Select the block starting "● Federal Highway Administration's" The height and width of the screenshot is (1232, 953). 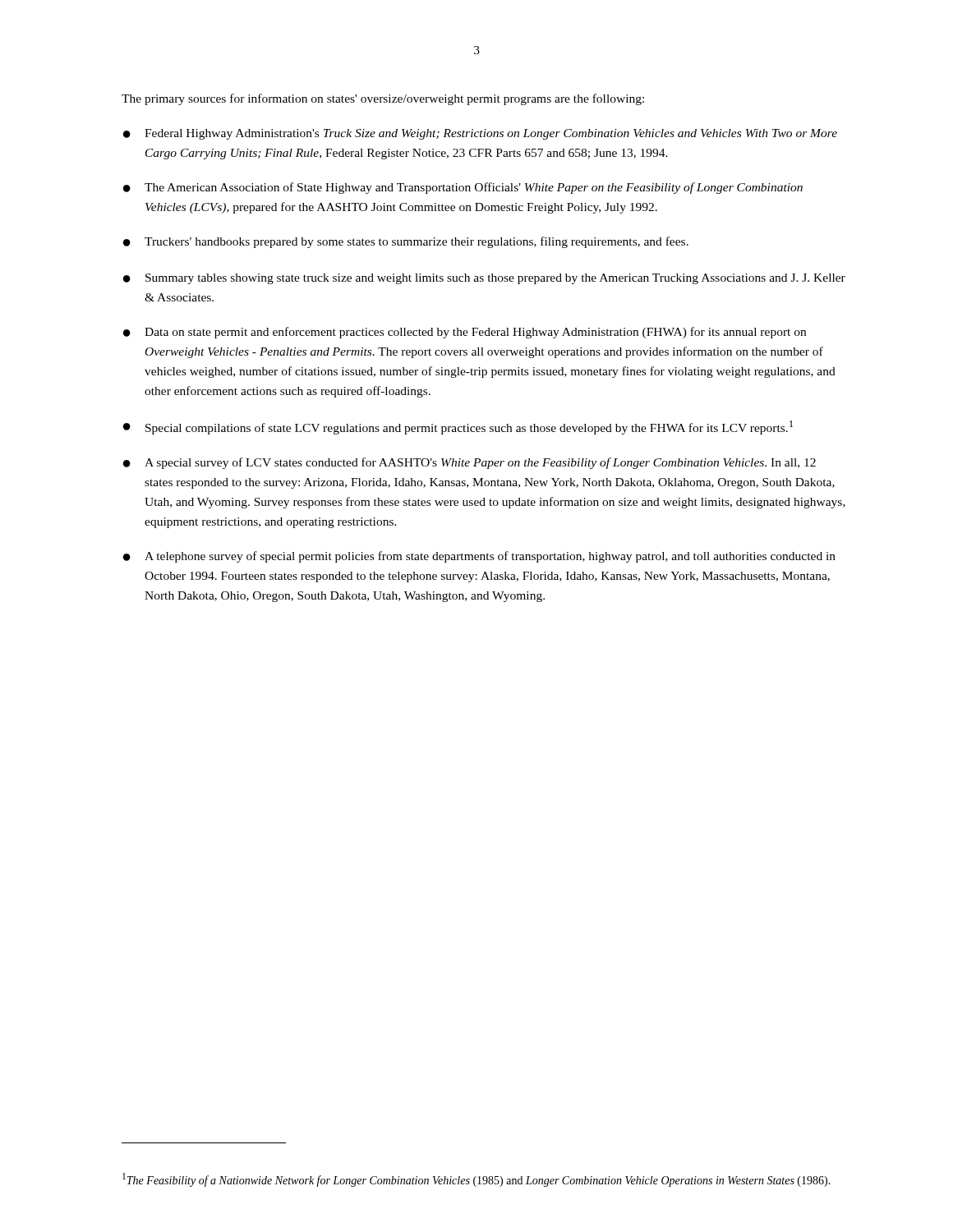tap(484, 143)
